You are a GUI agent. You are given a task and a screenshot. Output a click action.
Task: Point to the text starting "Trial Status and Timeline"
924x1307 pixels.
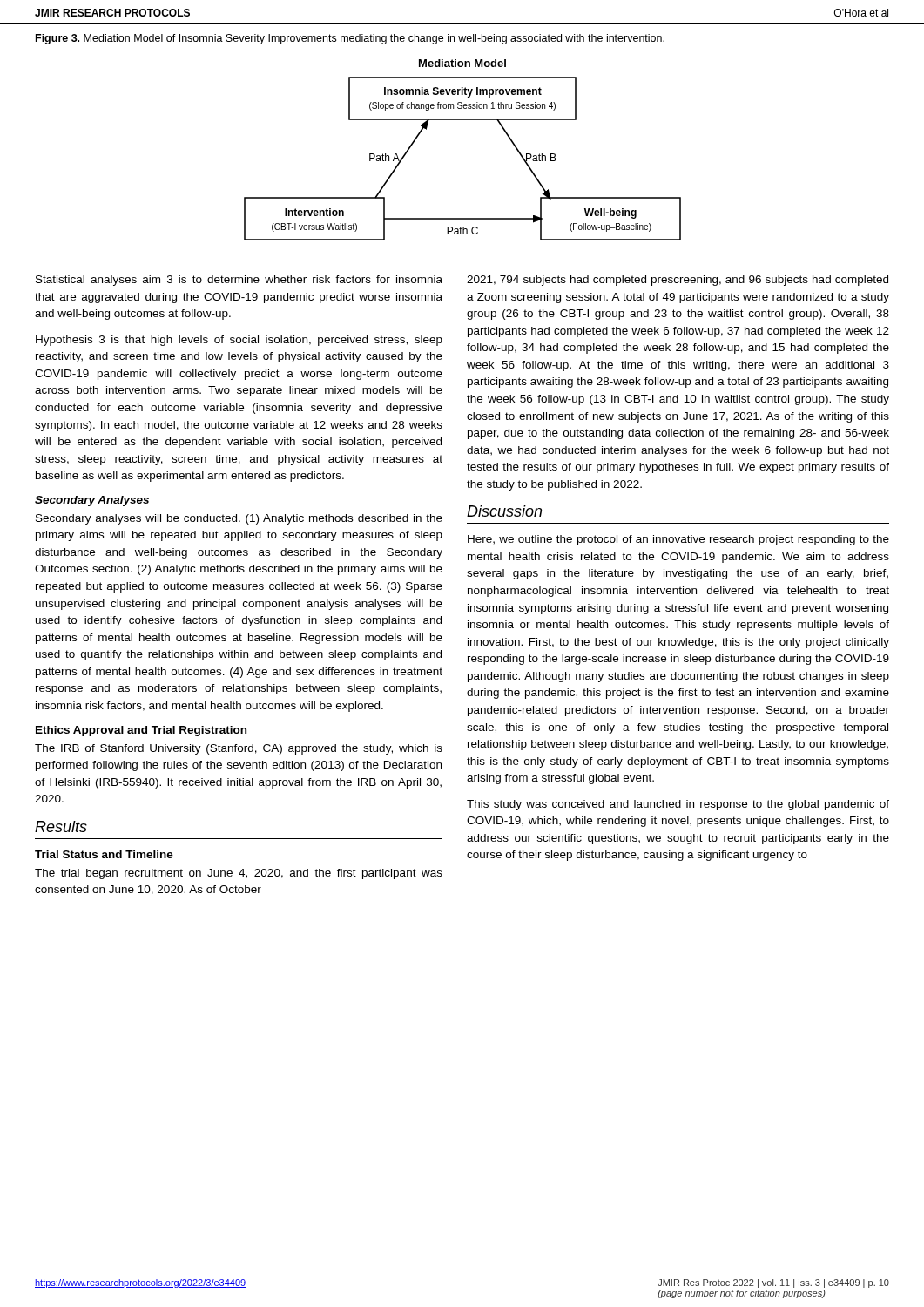(x=104, y=854)
